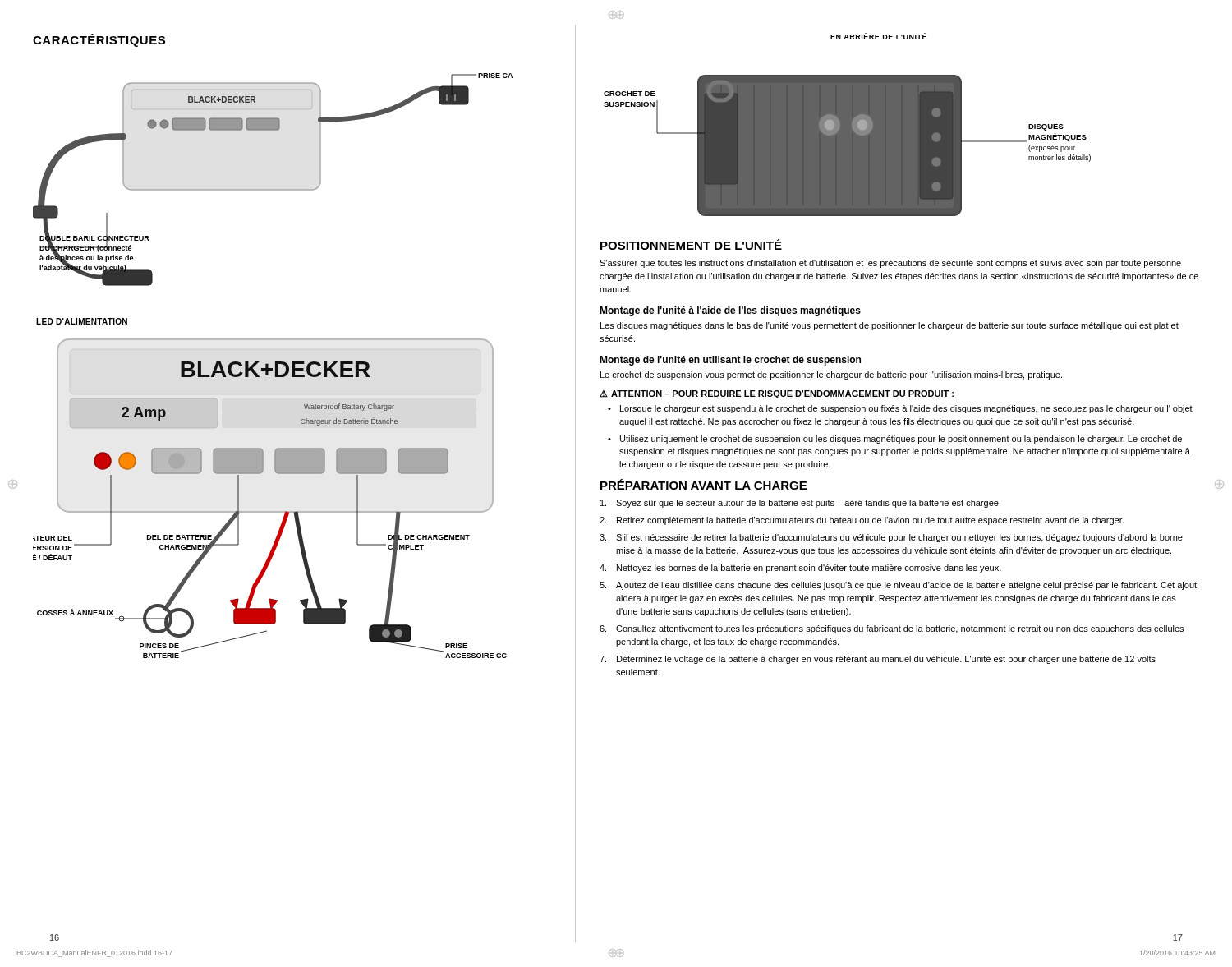This screenshot has width=1232, height=967.
Task: Point to the region starting "5. Ajoutez de"
Action: pos(899,599)
